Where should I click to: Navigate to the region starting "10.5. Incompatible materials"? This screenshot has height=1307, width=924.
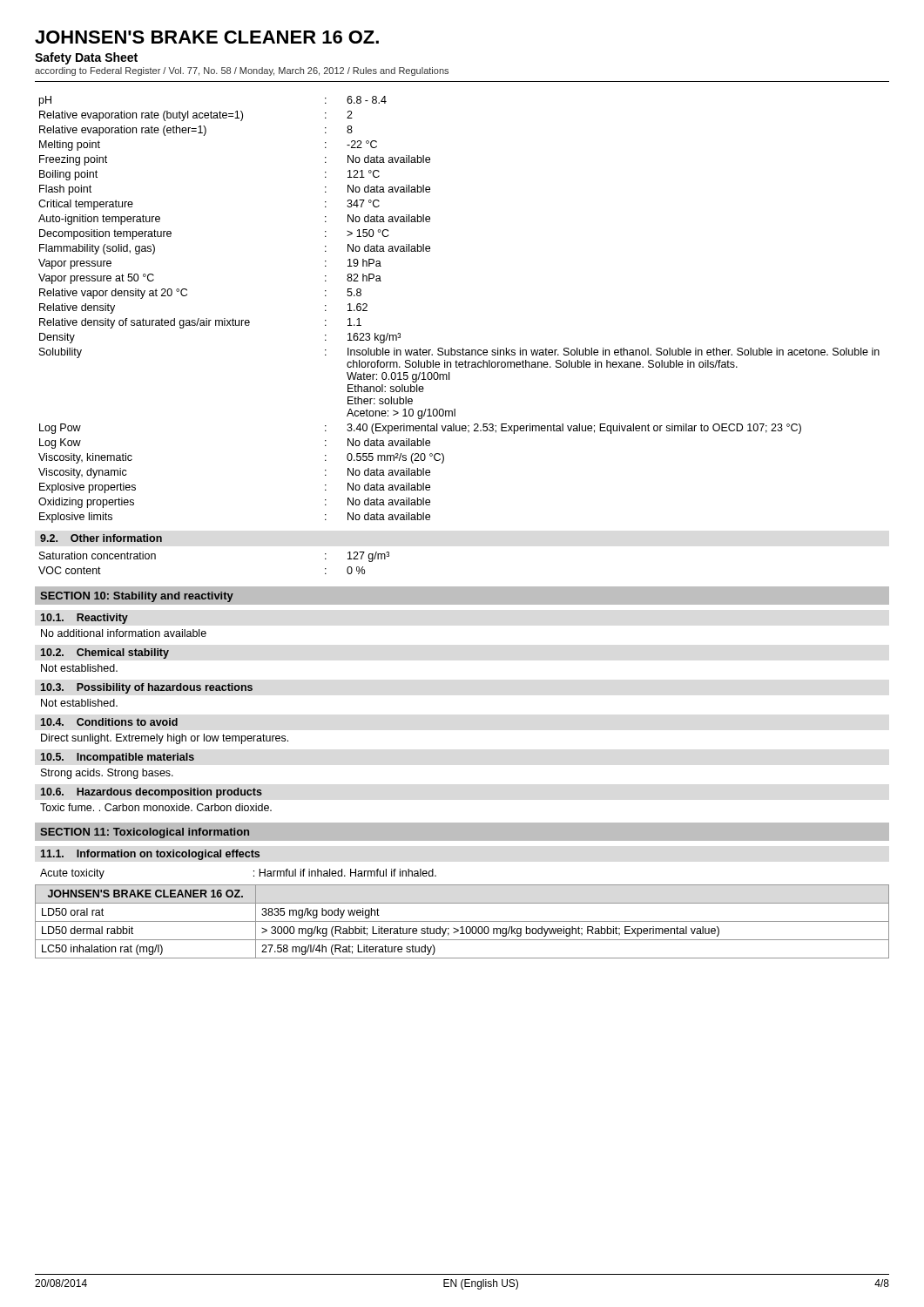tap(117, 757)
